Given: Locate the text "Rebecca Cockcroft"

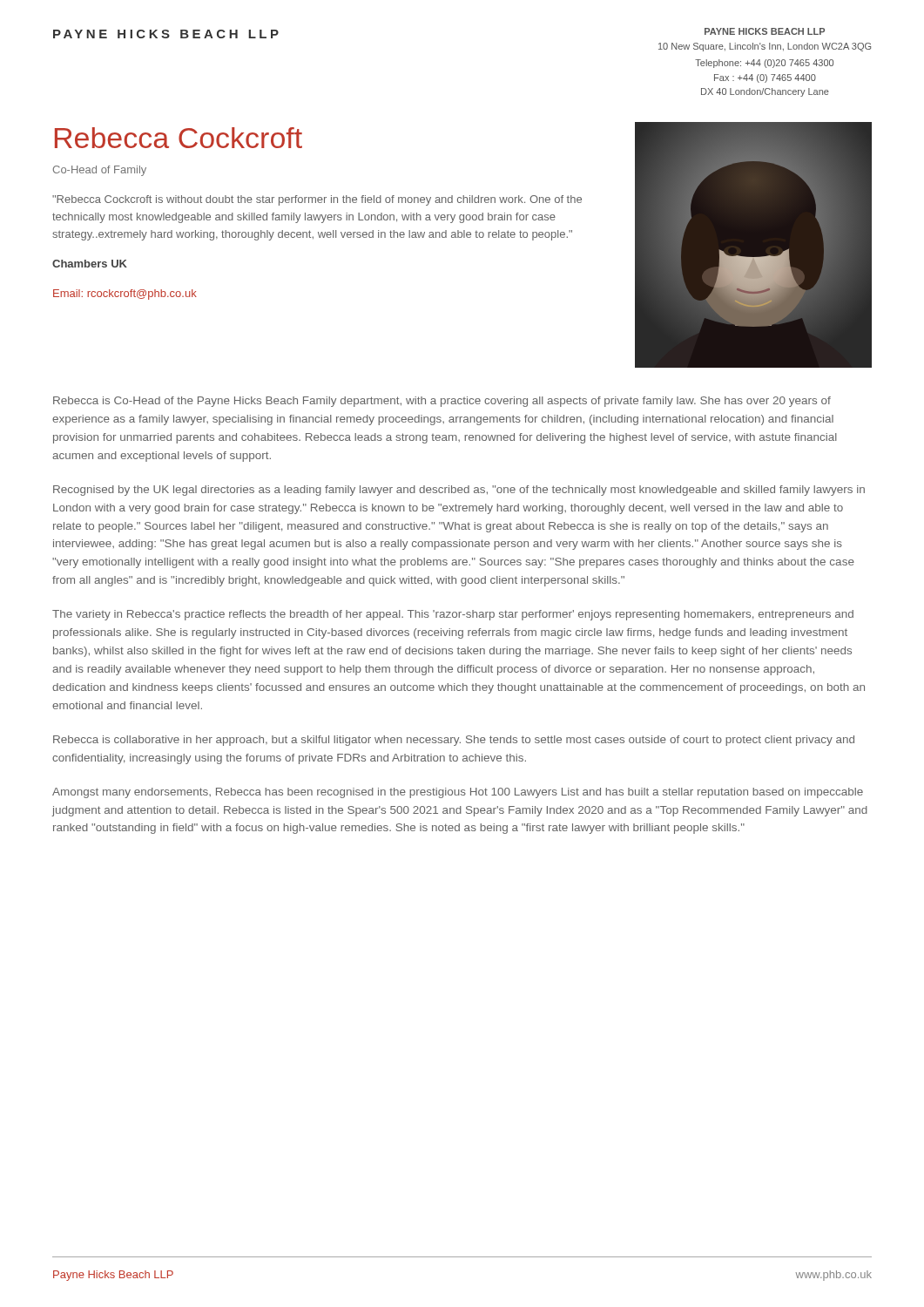Looking at the screenshot, I should (177, 138).
